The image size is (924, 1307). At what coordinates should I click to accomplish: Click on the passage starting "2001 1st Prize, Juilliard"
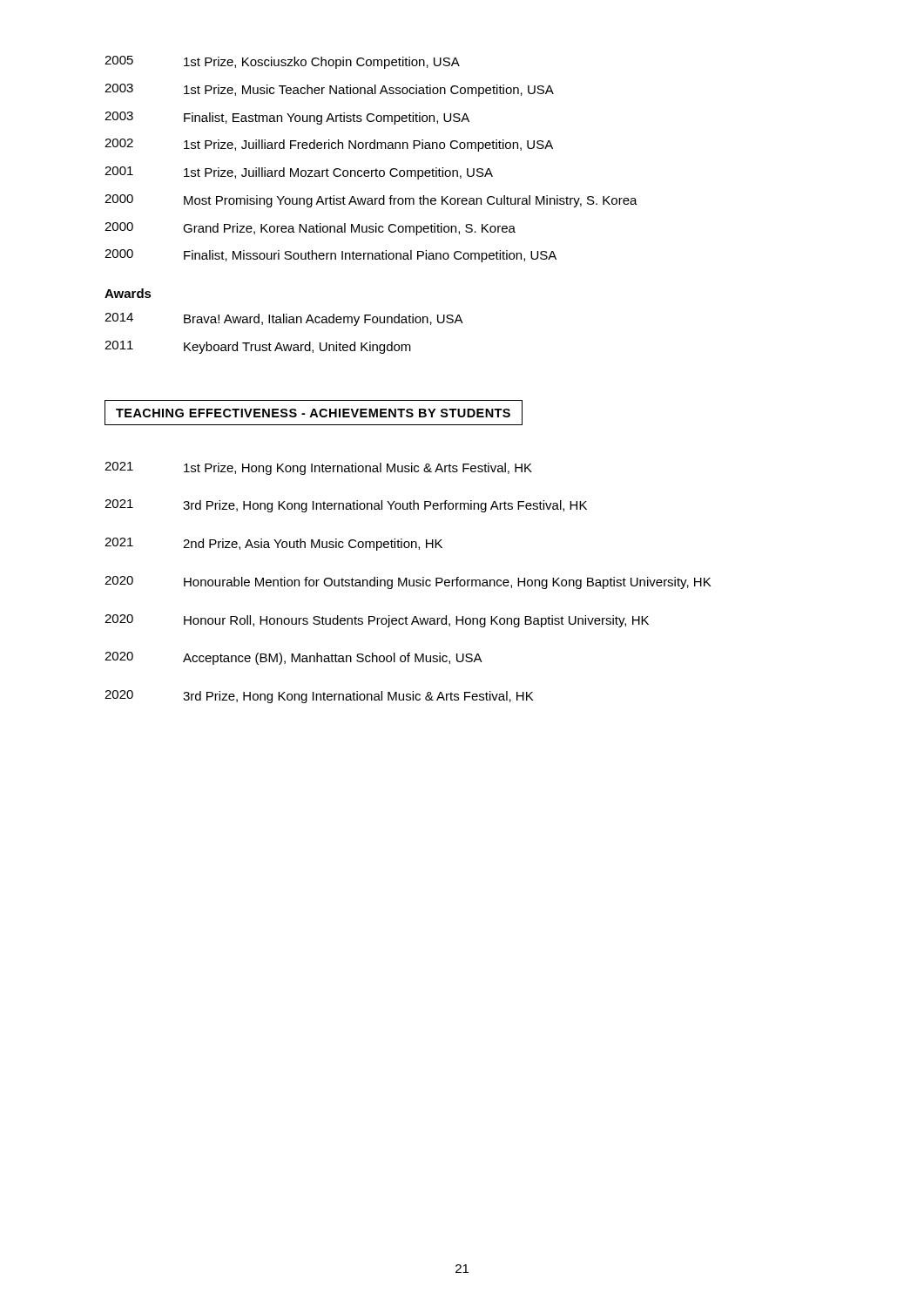tap(466, 172)
